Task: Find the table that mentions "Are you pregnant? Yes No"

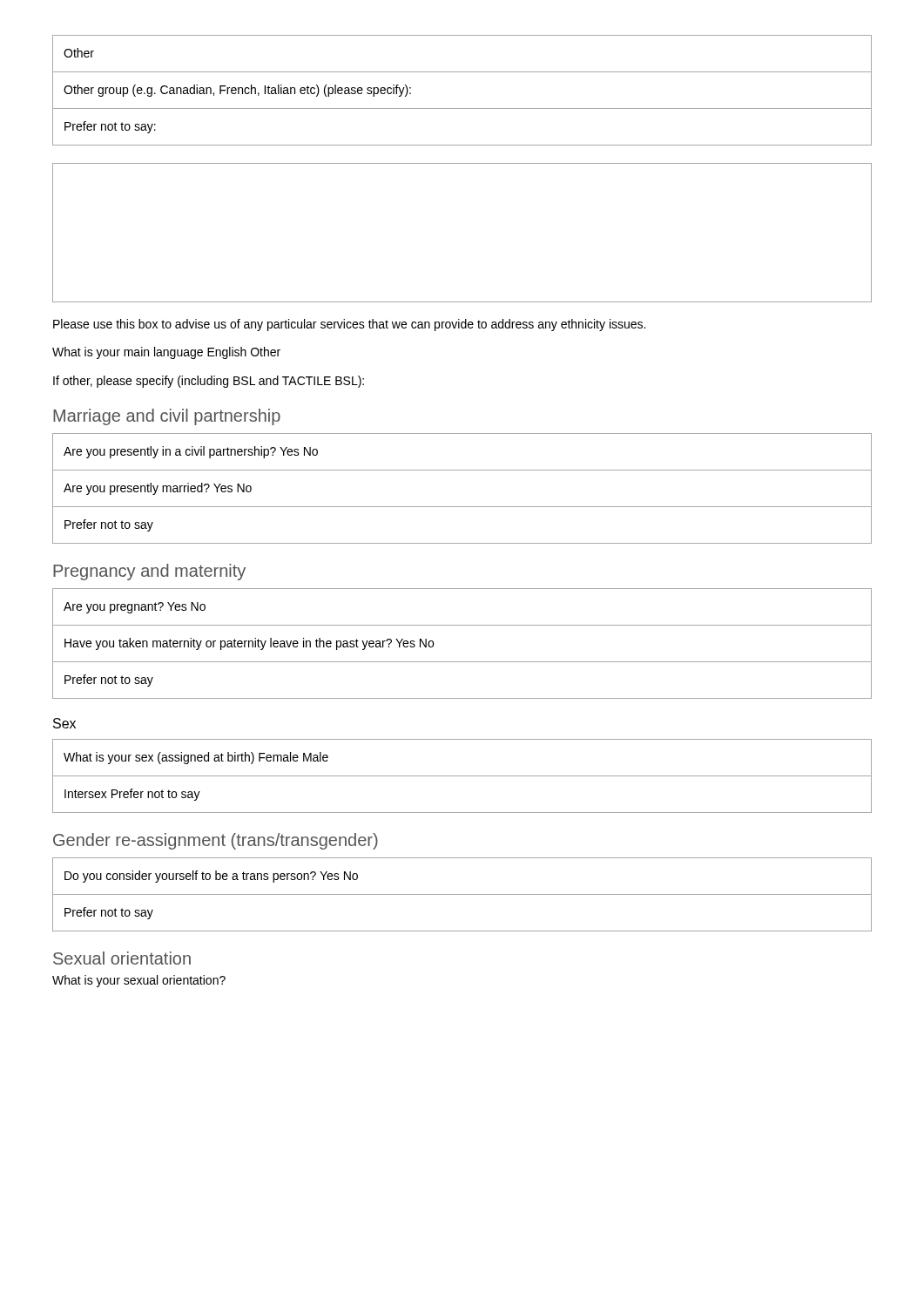Action: point(462,644)
